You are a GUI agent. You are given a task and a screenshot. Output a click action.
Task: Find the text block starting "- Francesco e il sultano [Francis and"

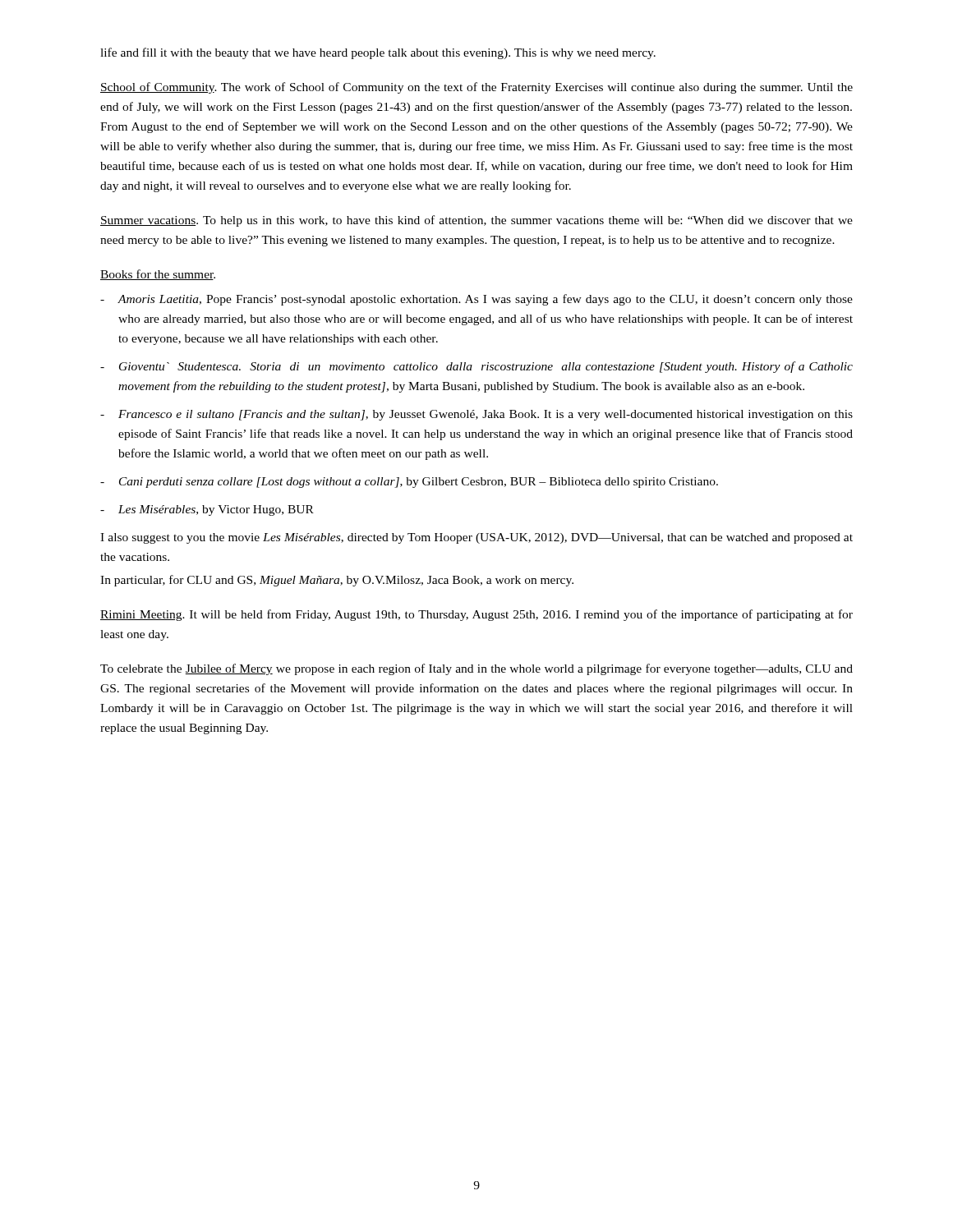click(x=476, y=434)
